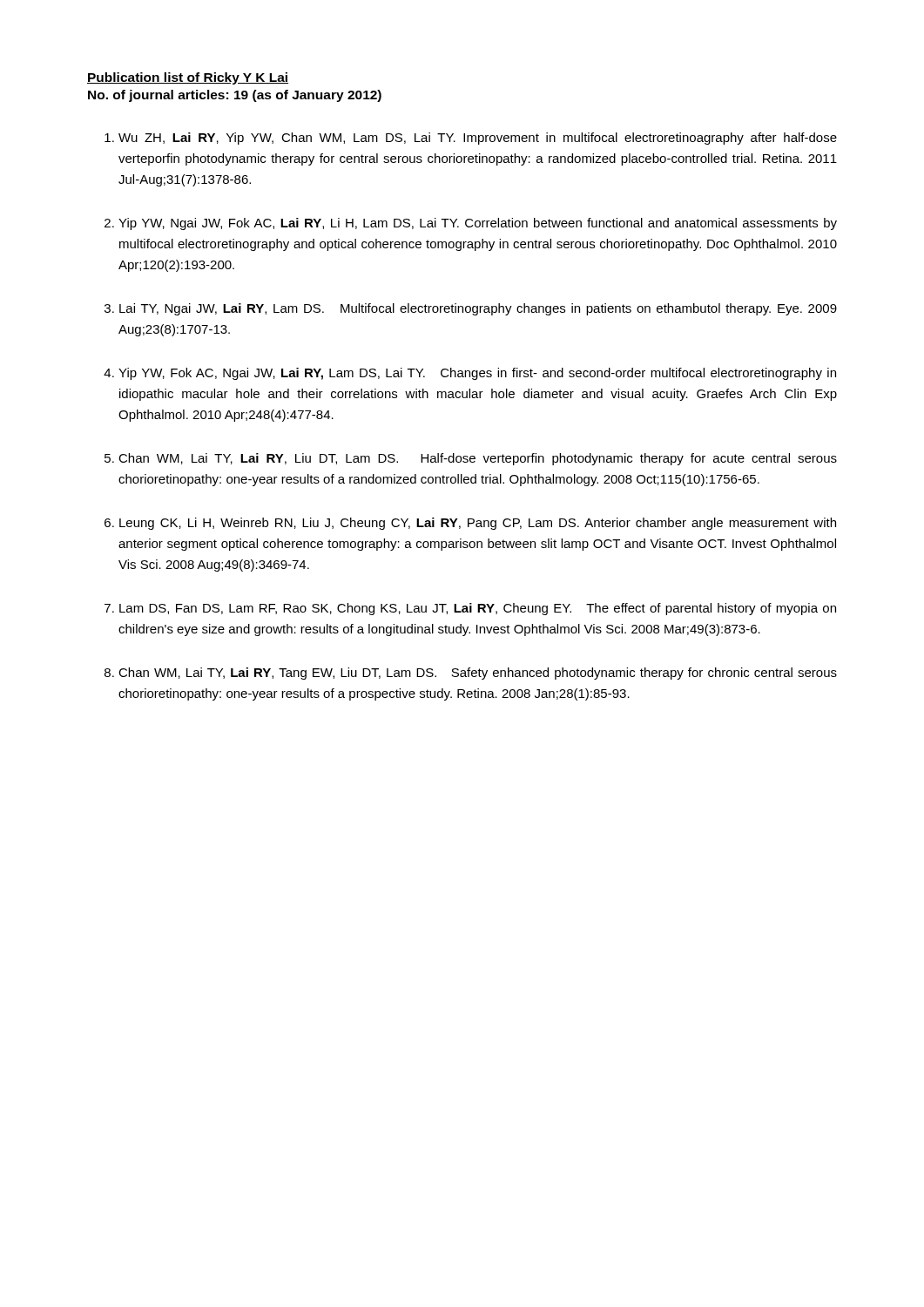Find the block on this page that starts "Lam DS, Fan DS, Lam RF, Rao SK,"
The height and width of the screenshot is (1307, 924).
click(478, 618)
